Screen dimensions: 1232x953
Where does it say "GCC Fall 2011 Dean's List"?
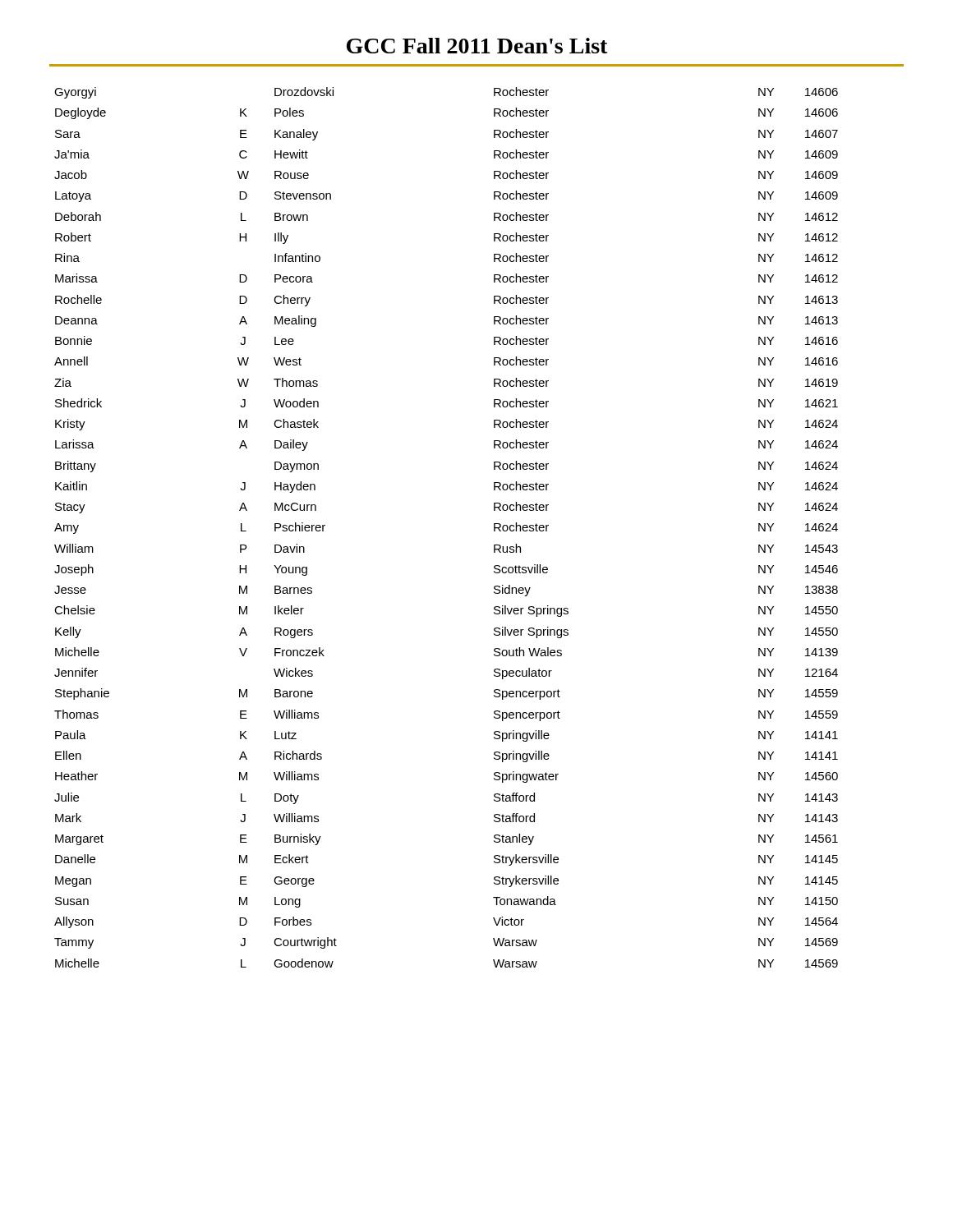click(476, 50)
